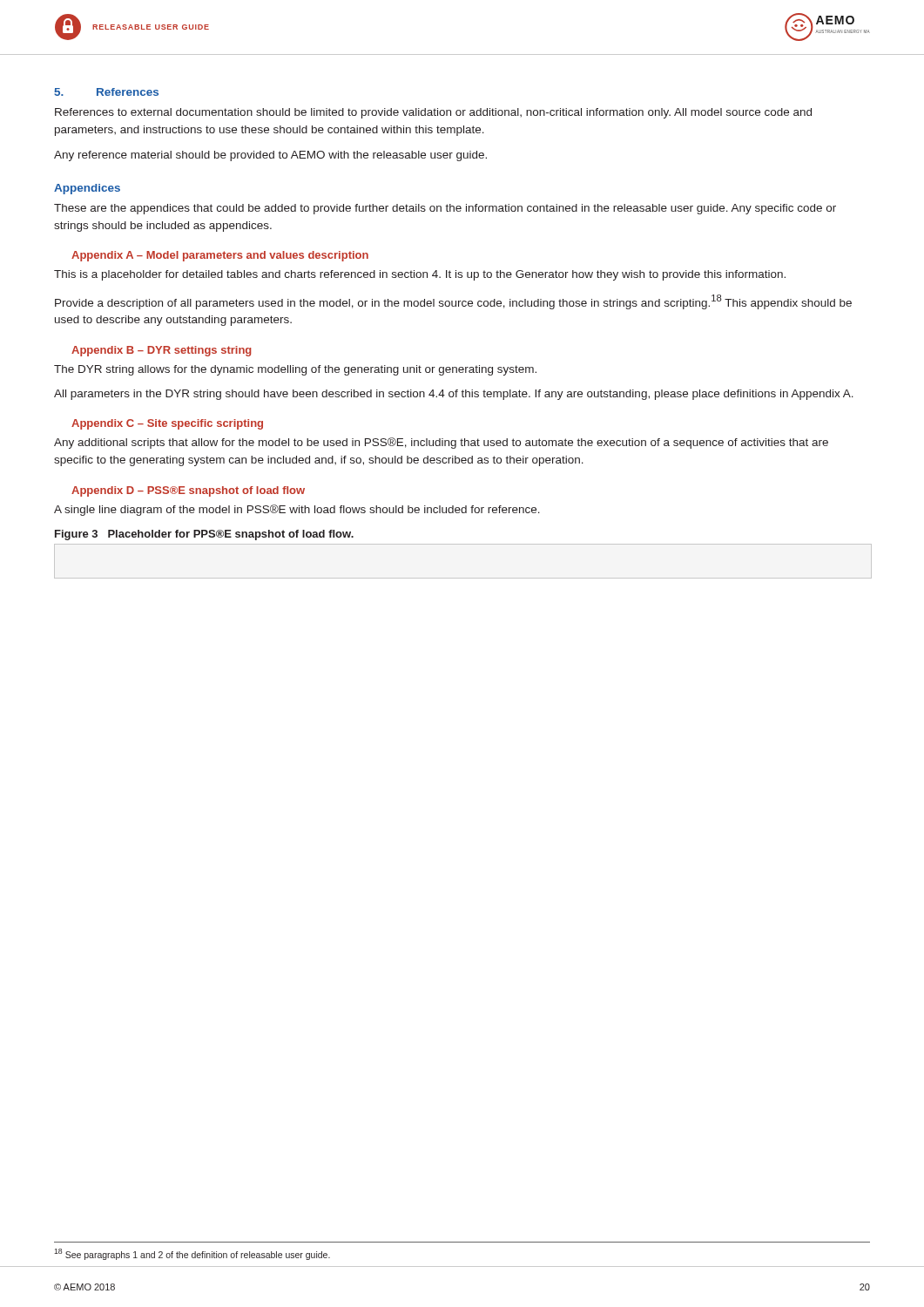Viewport: 924px width, 1307px height.
Task: Locate the section header that opens with "Appendix B – DYR settings"
Action: 162,349
